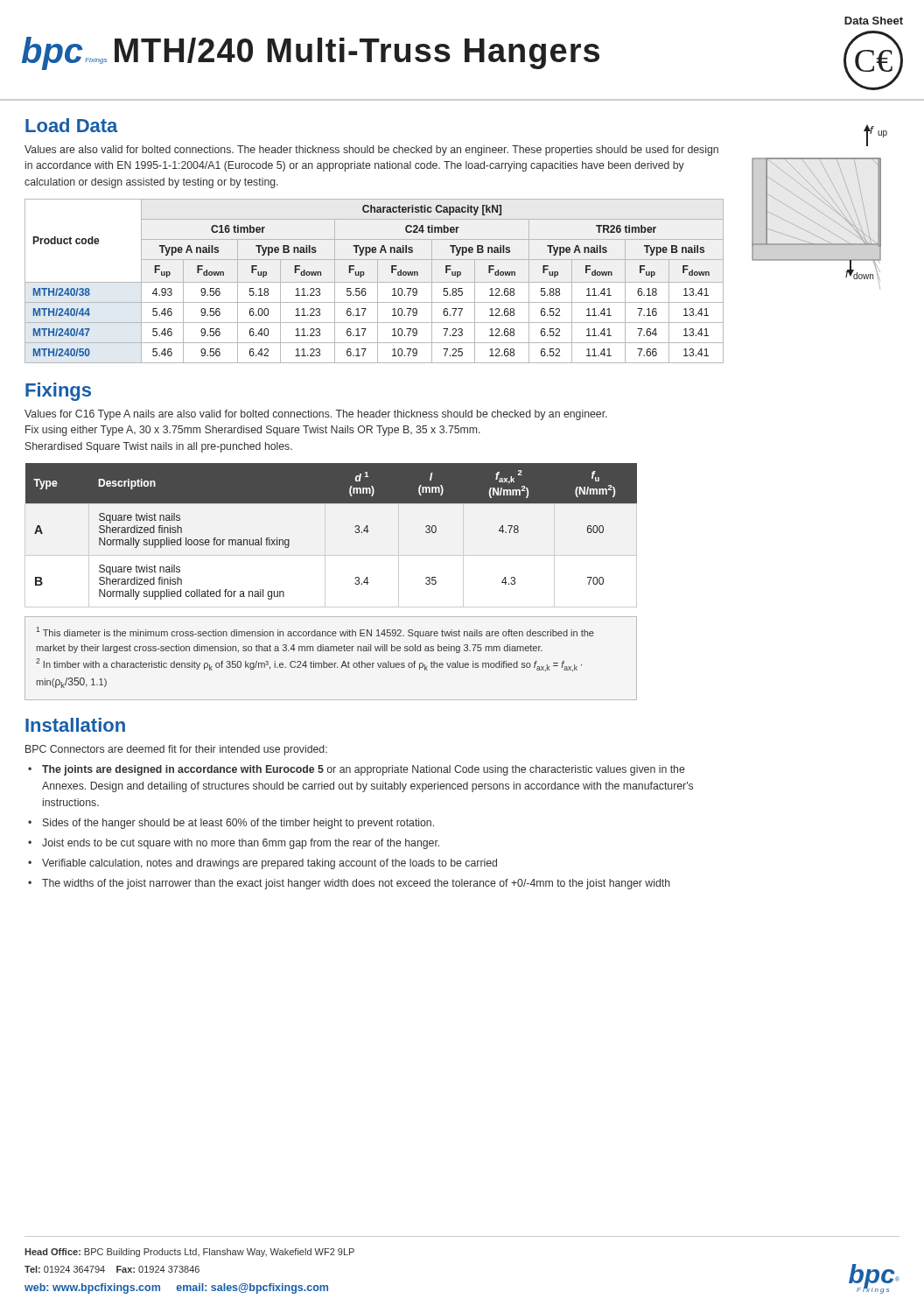Find the block on this page that starts "• Verifiable calculation, notes and"

263,863
